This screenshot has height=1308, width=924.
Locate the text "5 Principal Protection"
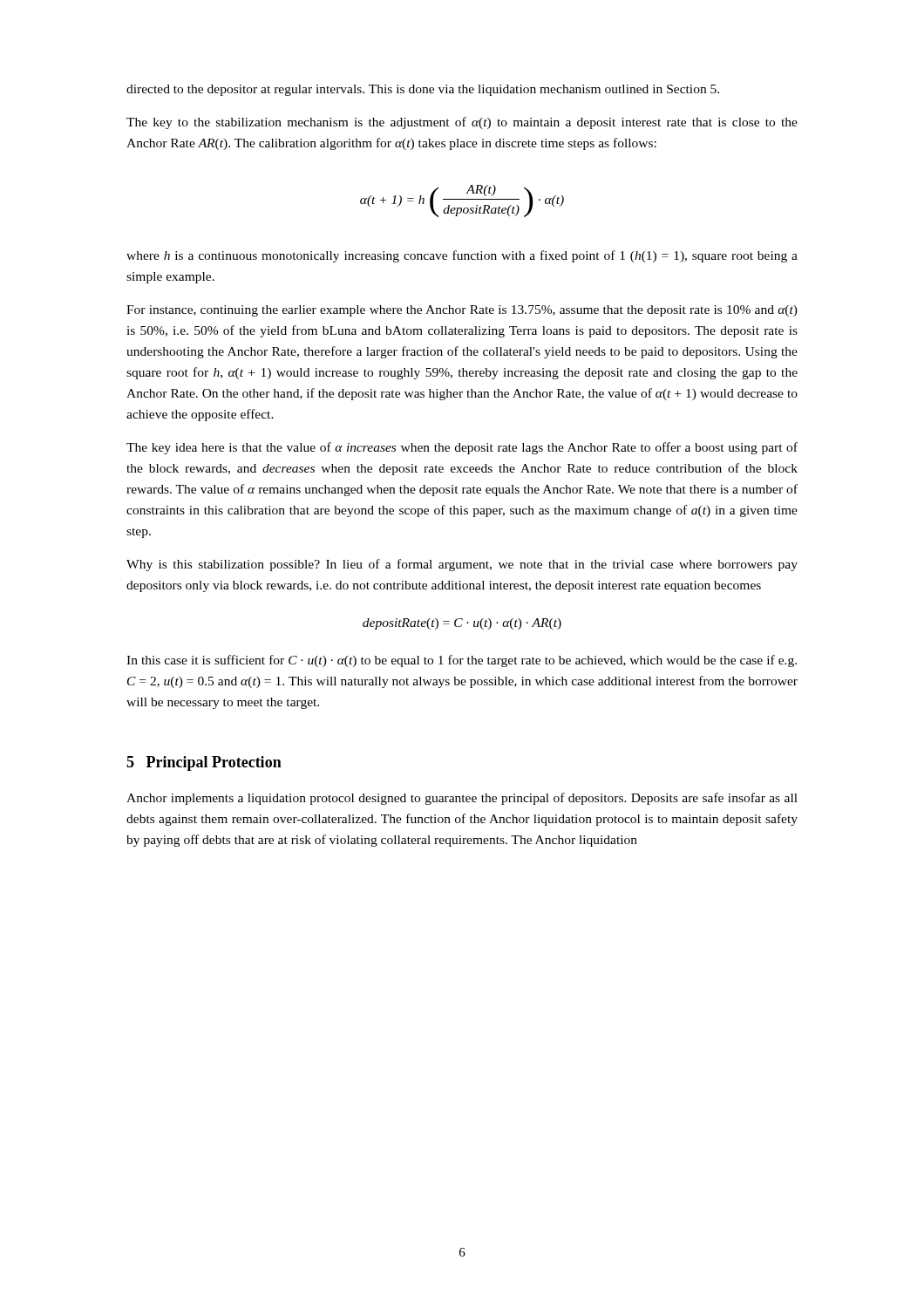click(204, 763)
